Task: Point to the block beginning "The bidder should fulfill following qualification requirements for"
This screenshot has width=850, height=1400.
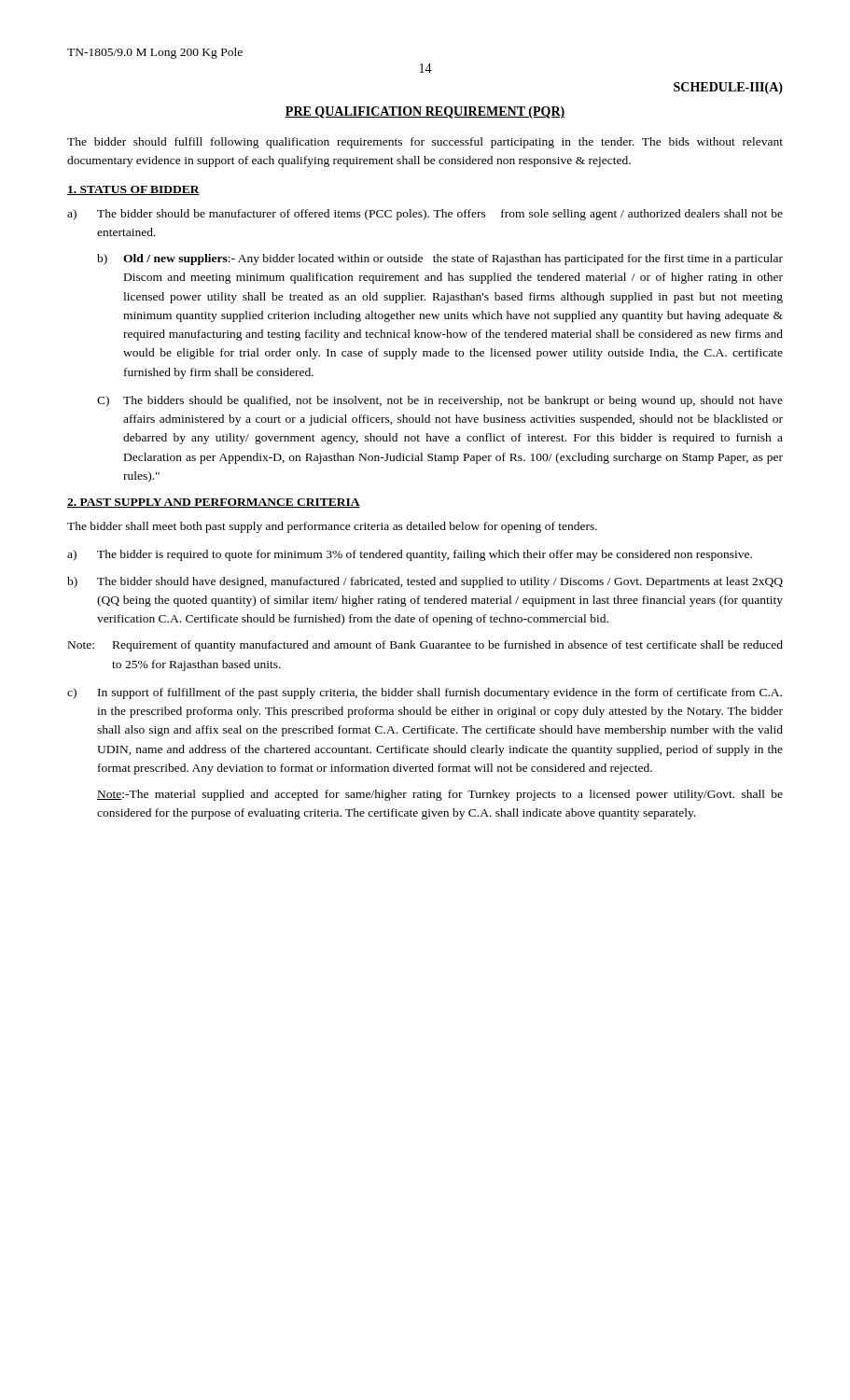Action: pos(425,151)
